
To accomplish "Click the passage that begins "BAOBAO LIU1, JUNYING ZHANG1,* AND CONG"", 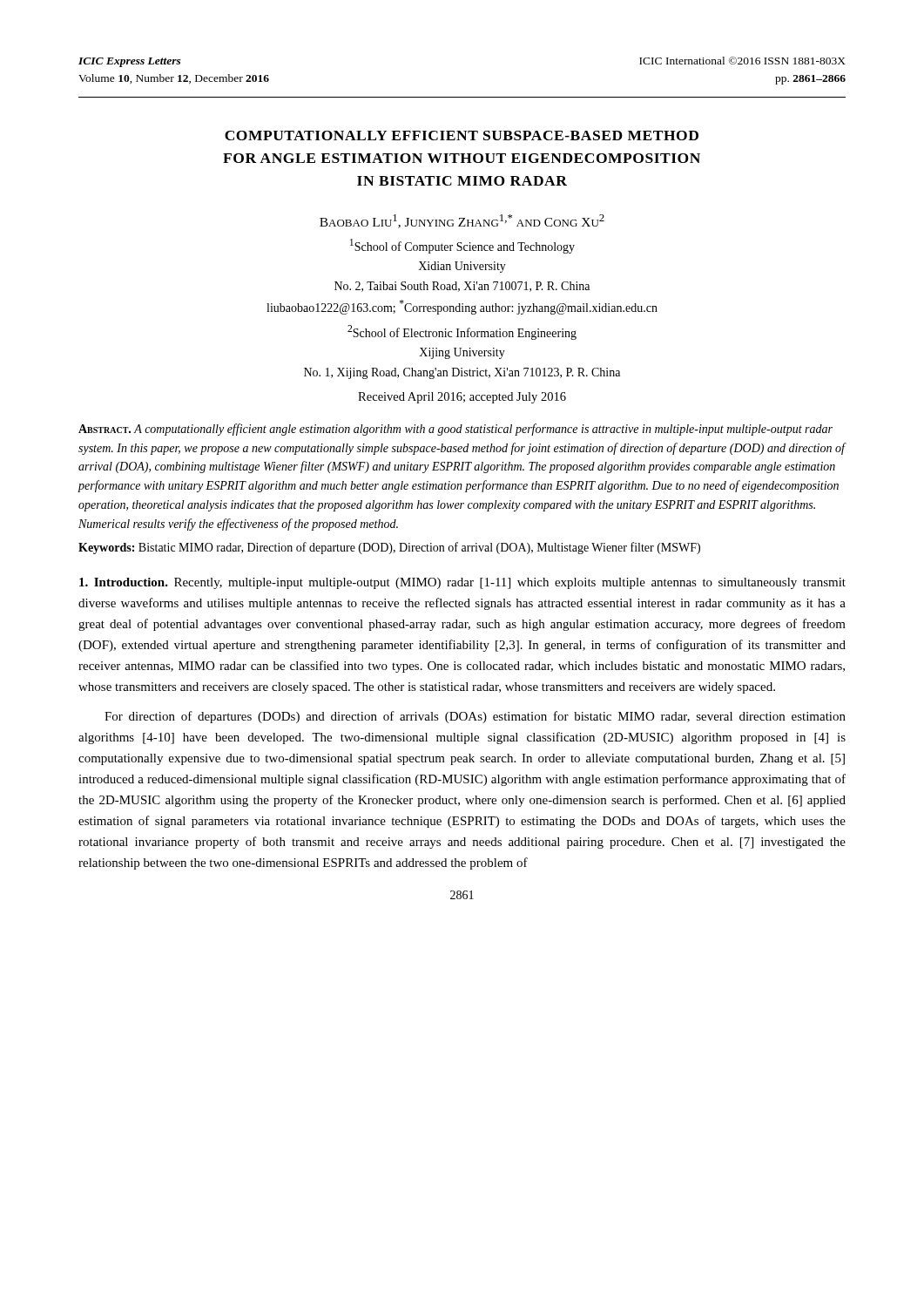I will click(462, 221).
